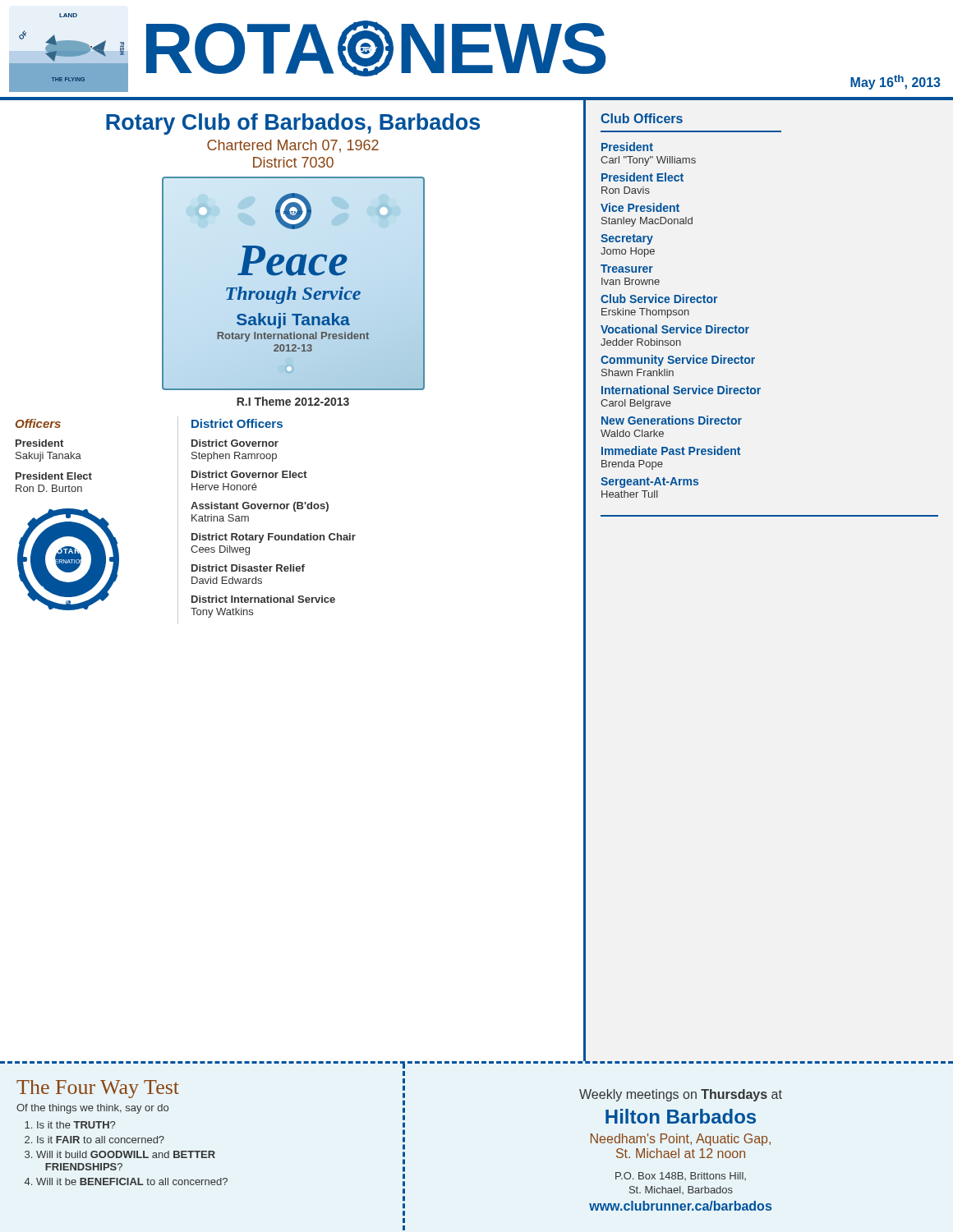Click on the text containing "District Governor Stephen Ramroop"
This screenshot has height=1232, width=953.
pos(235,443)
